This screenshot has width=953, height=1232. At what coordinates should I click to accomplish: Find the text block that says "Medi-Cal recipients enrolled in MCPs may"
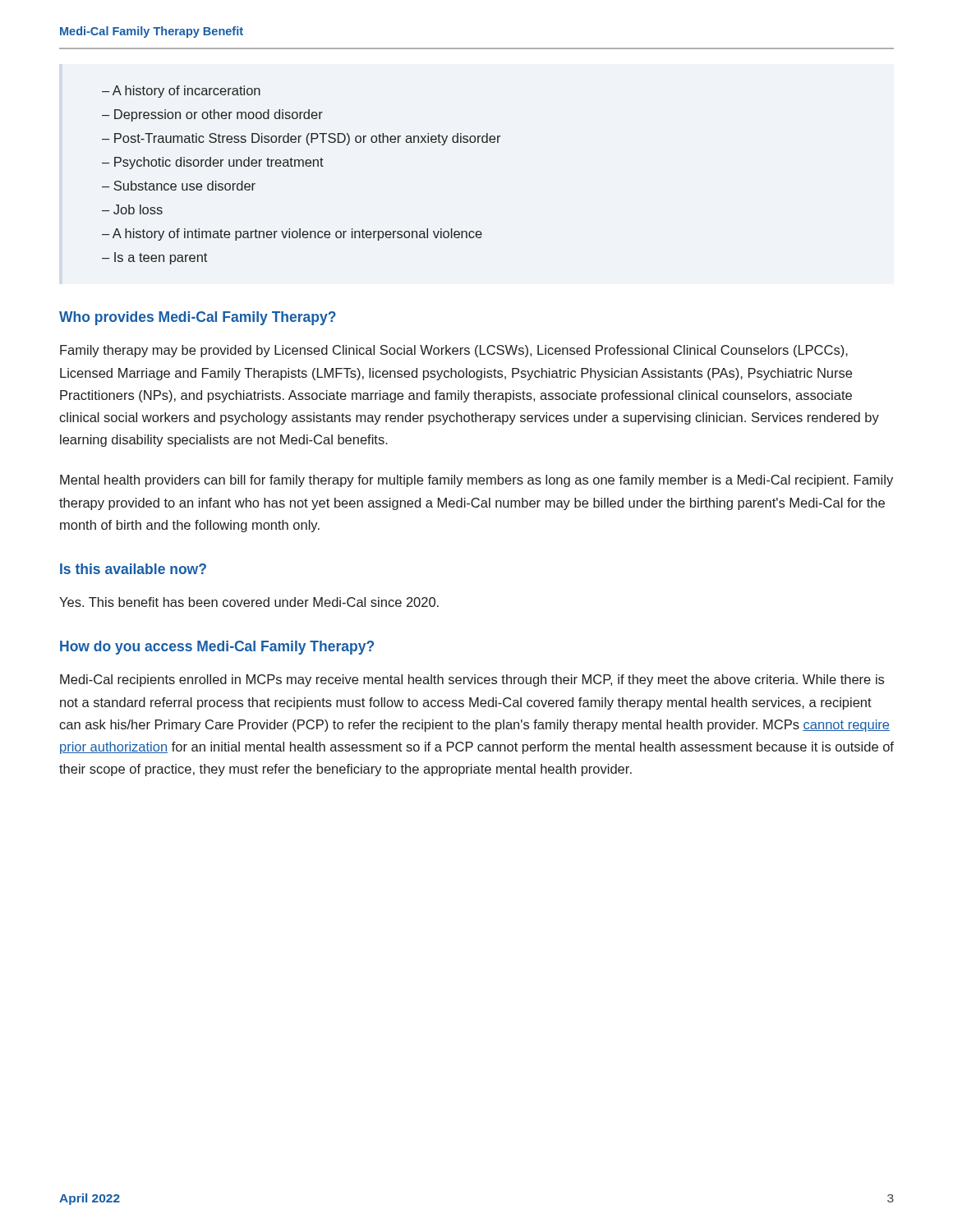(x=476, y=724)
